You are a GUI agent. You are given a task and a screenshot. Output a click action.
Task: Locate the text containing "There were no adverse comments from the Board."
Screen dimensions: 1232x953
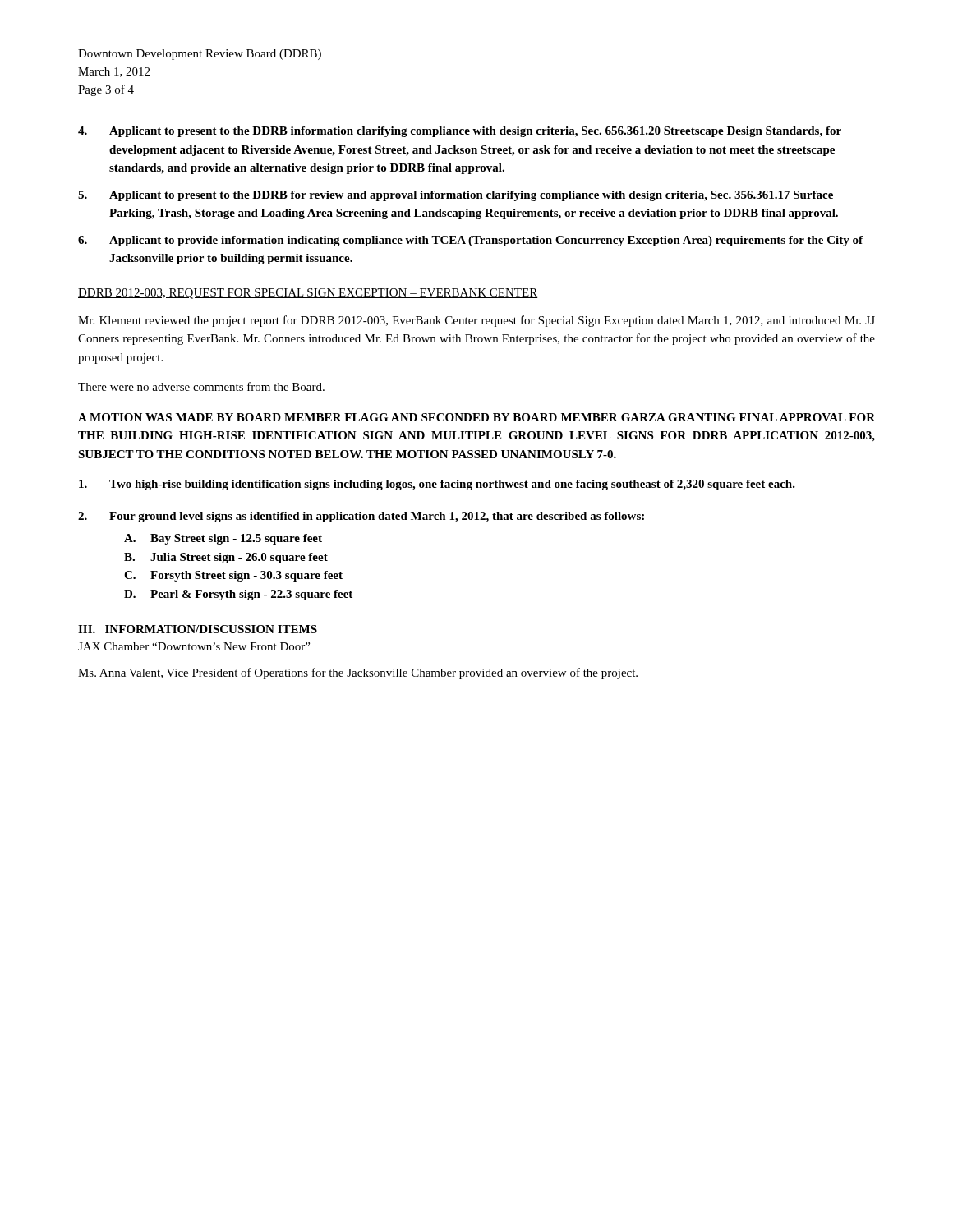click(x=202, y=387)
